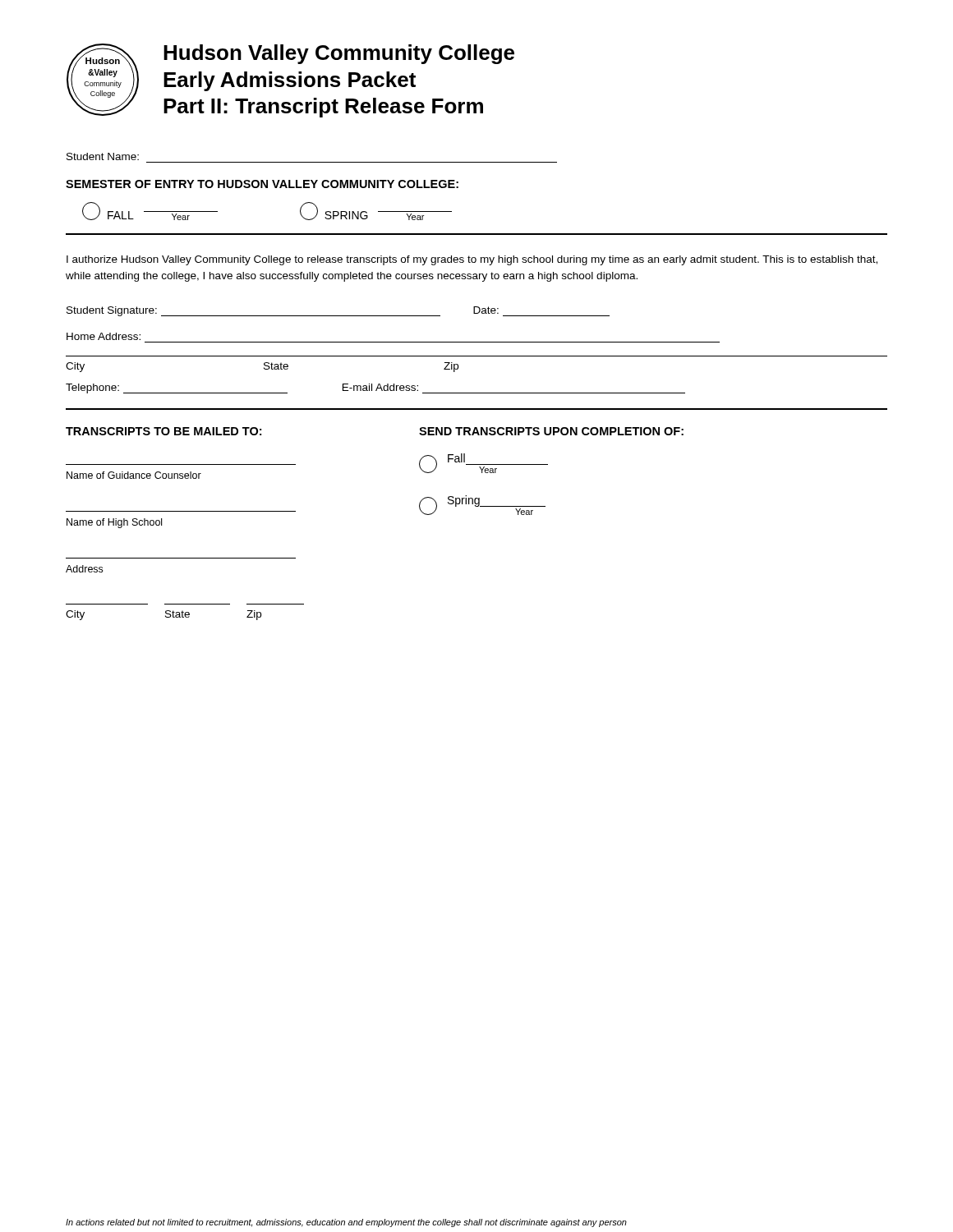This screenshot has height=1232, width=953.
Task: Find the element starting "Telephone: E-mail Address:"
Action: pyautogui.click(x=376, y=387)
